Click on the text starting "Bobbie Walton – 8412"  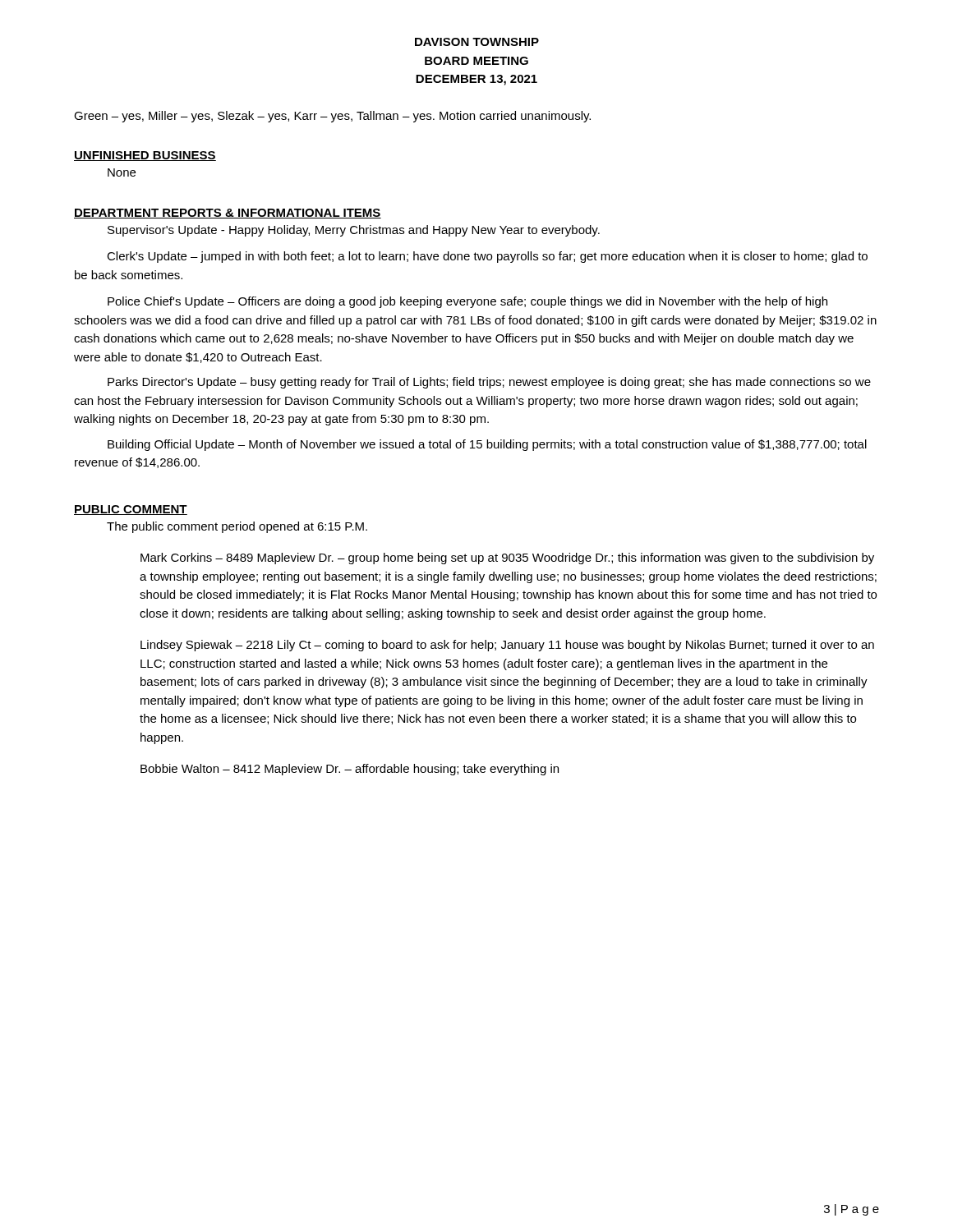[x=350, y=768]
